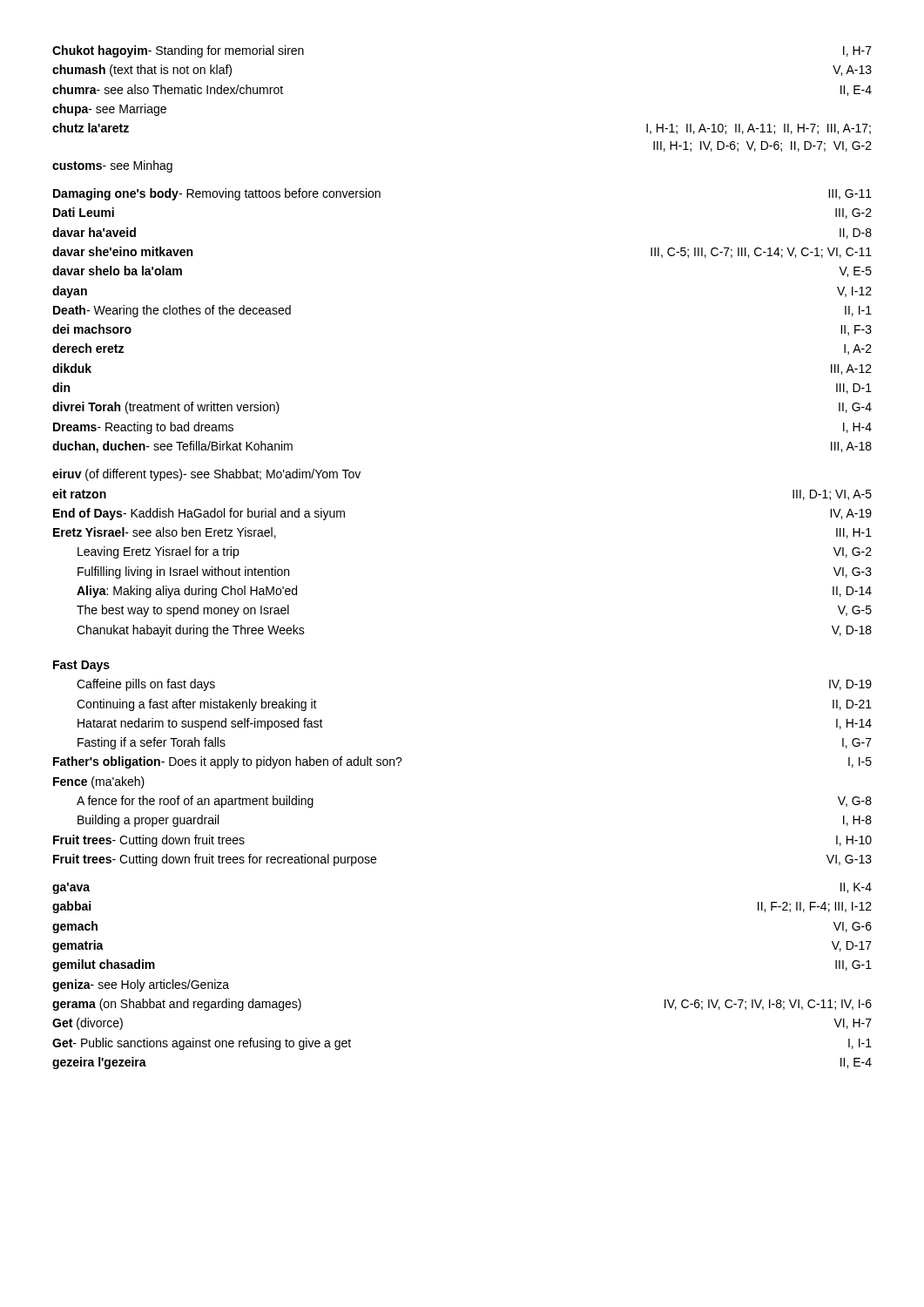This screenshot has height=1307, width=924.
Task: Select the list item that says "chupa- see Marriage"
Action: (x=109, y=110)
